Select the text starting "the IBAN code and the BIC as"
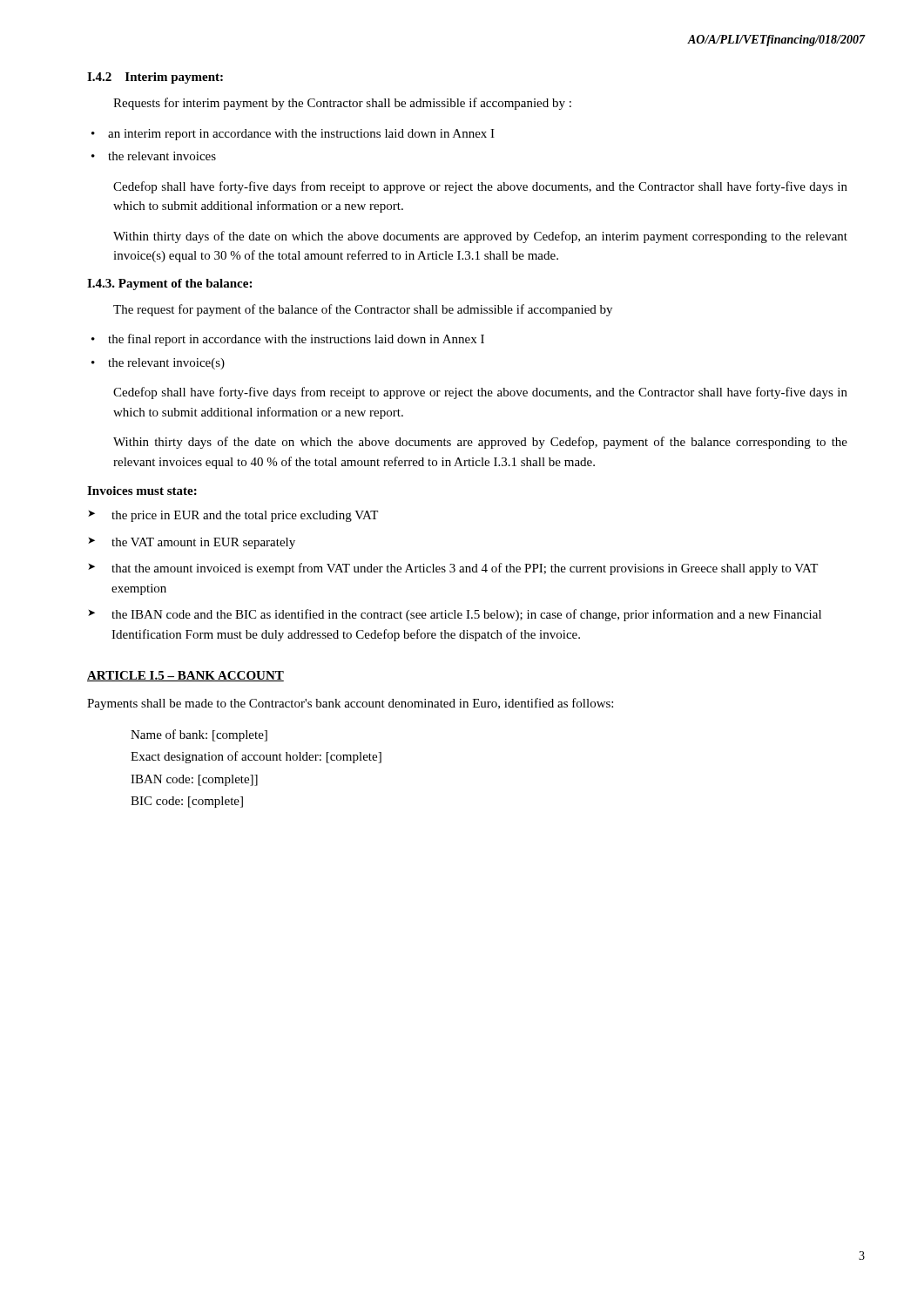 (467, 624)
